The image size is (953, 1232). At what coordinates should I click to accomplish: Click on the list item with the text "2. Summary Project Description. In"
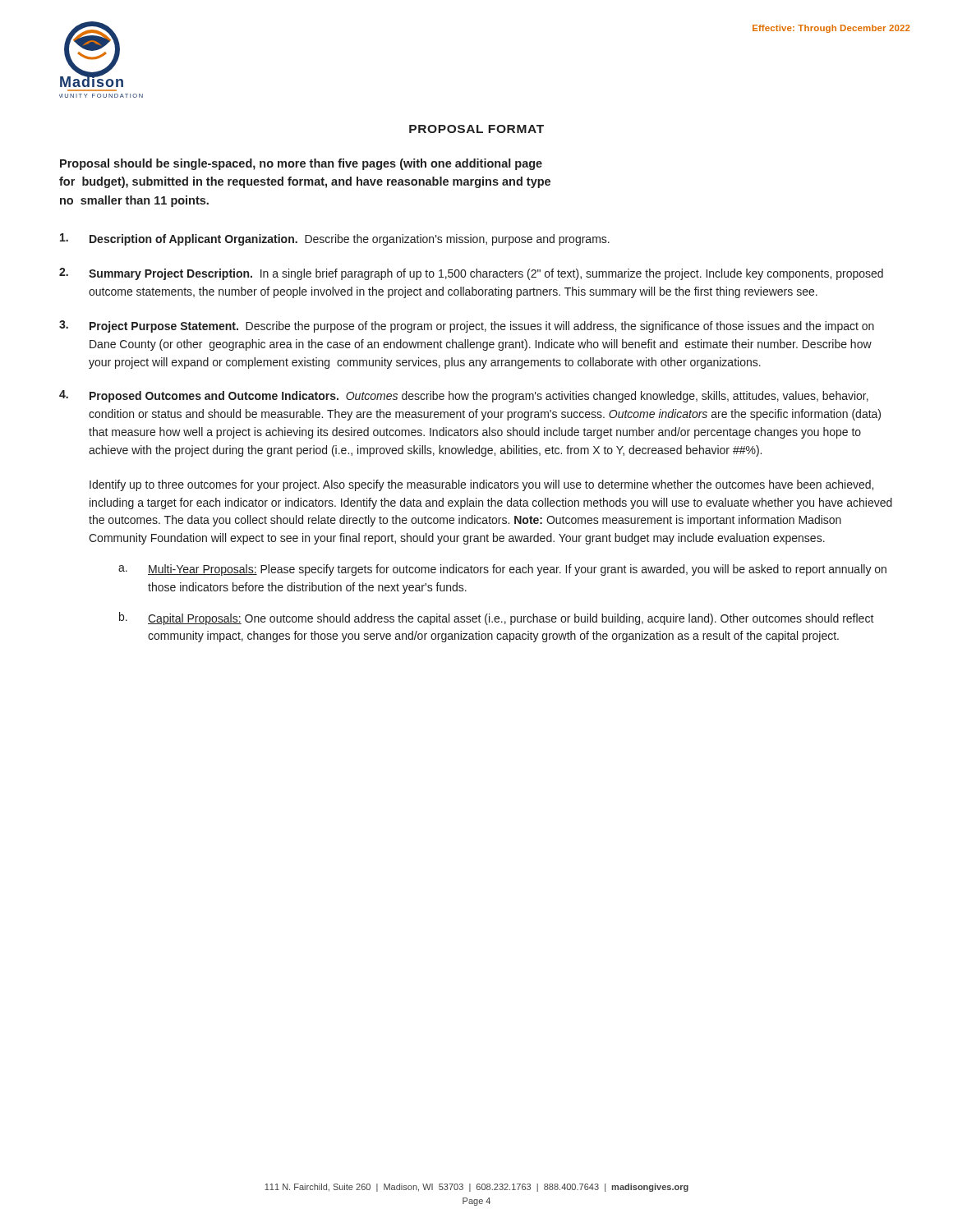[x=476, y=283]
